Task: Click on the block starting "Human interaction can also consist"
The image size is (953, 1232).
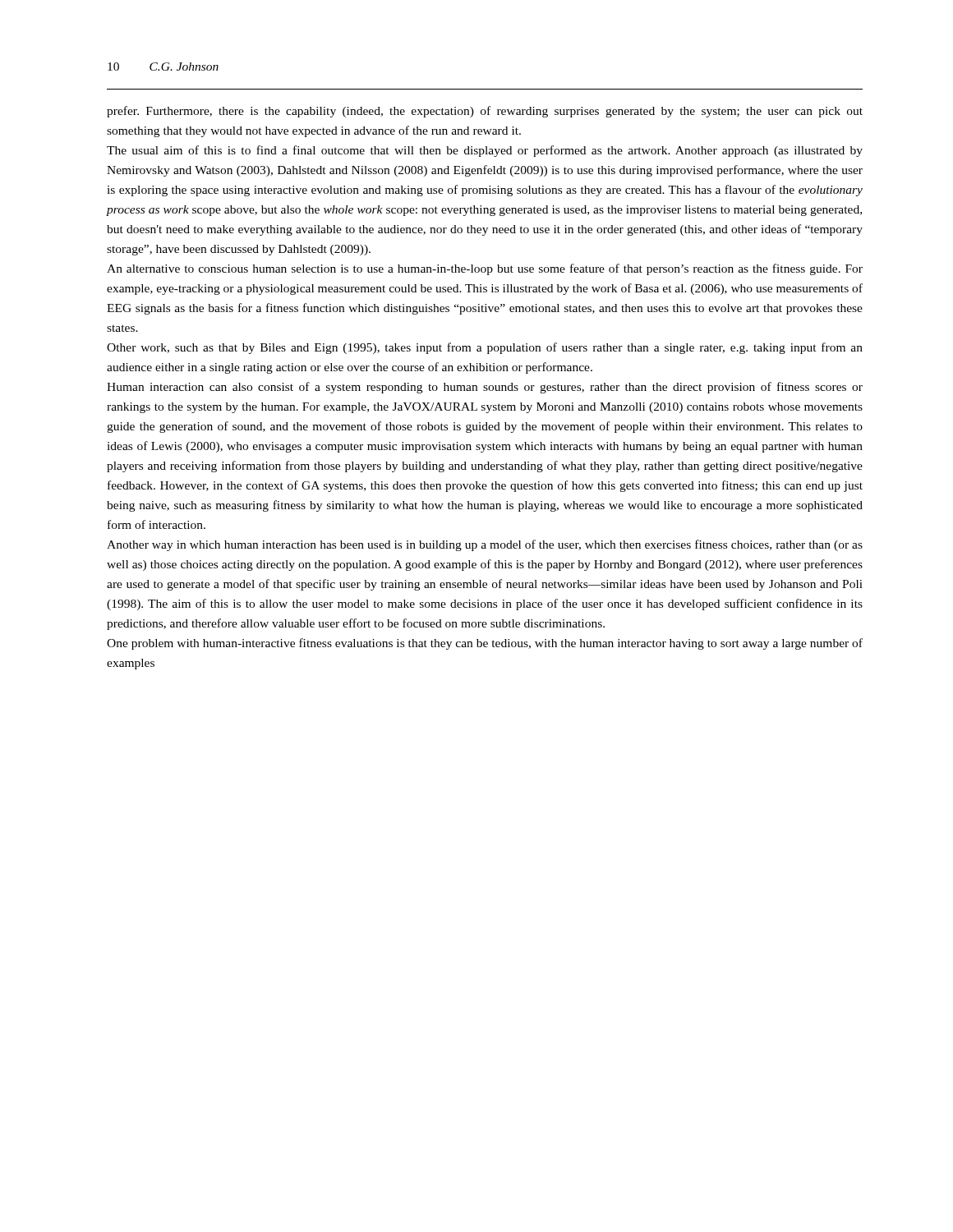Action: point(485,456)
